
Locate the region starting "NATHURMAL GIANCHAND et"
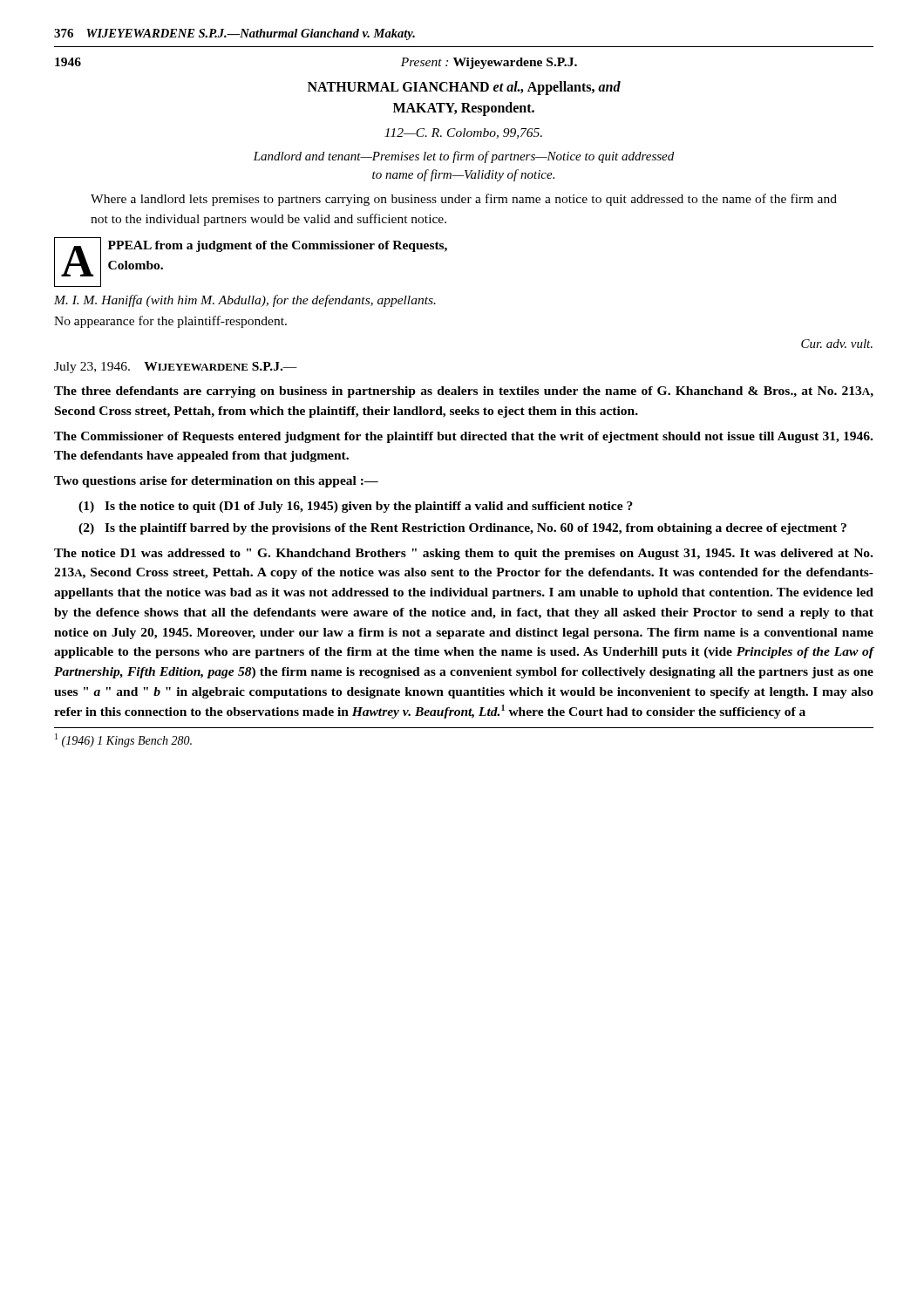coord(464,97)
